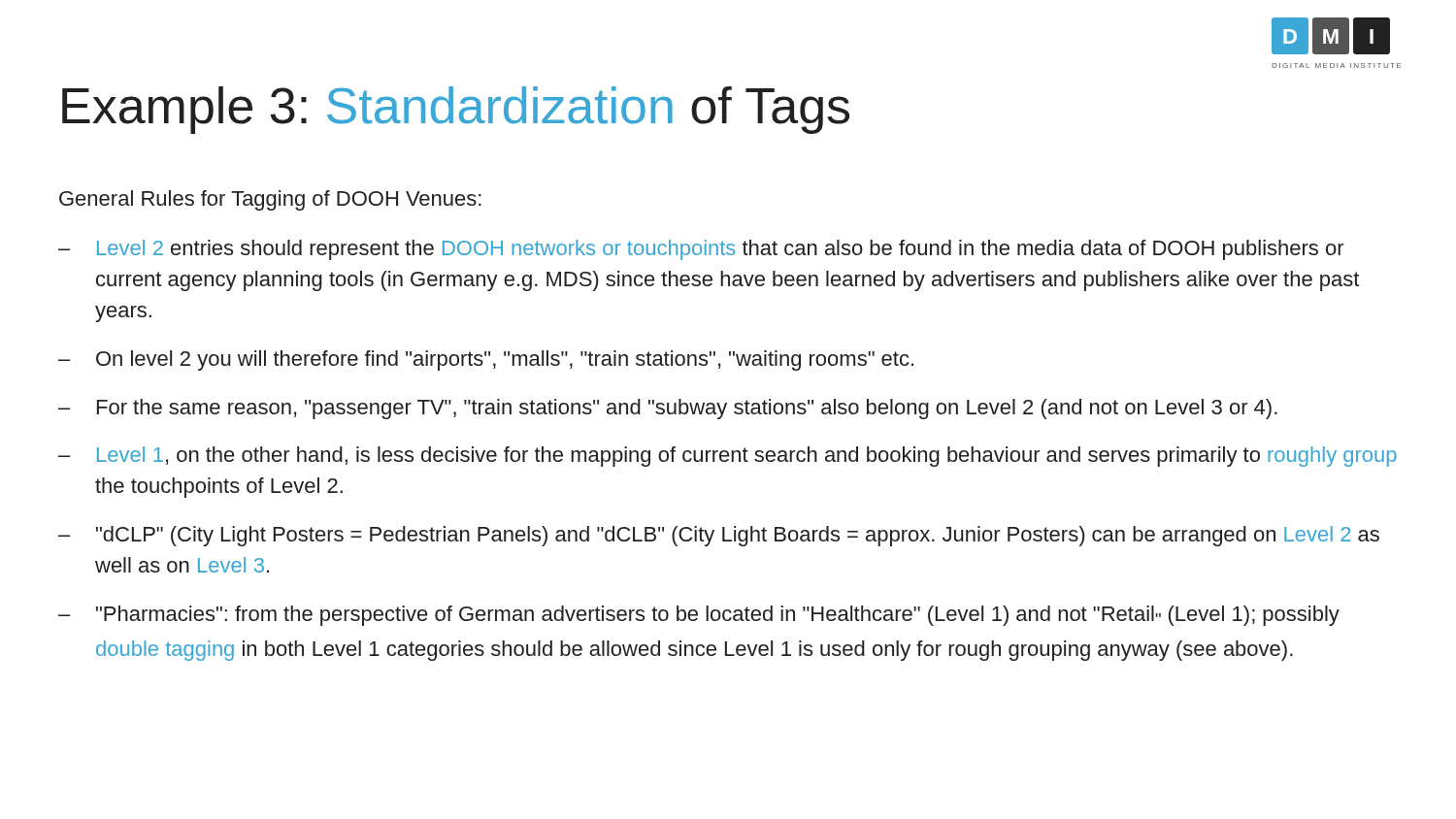Screen dimensions: 819x1456
Task: Select the list item that says "– Level 2 entries should represent the DOOH"
Action: tap(728, 279)
